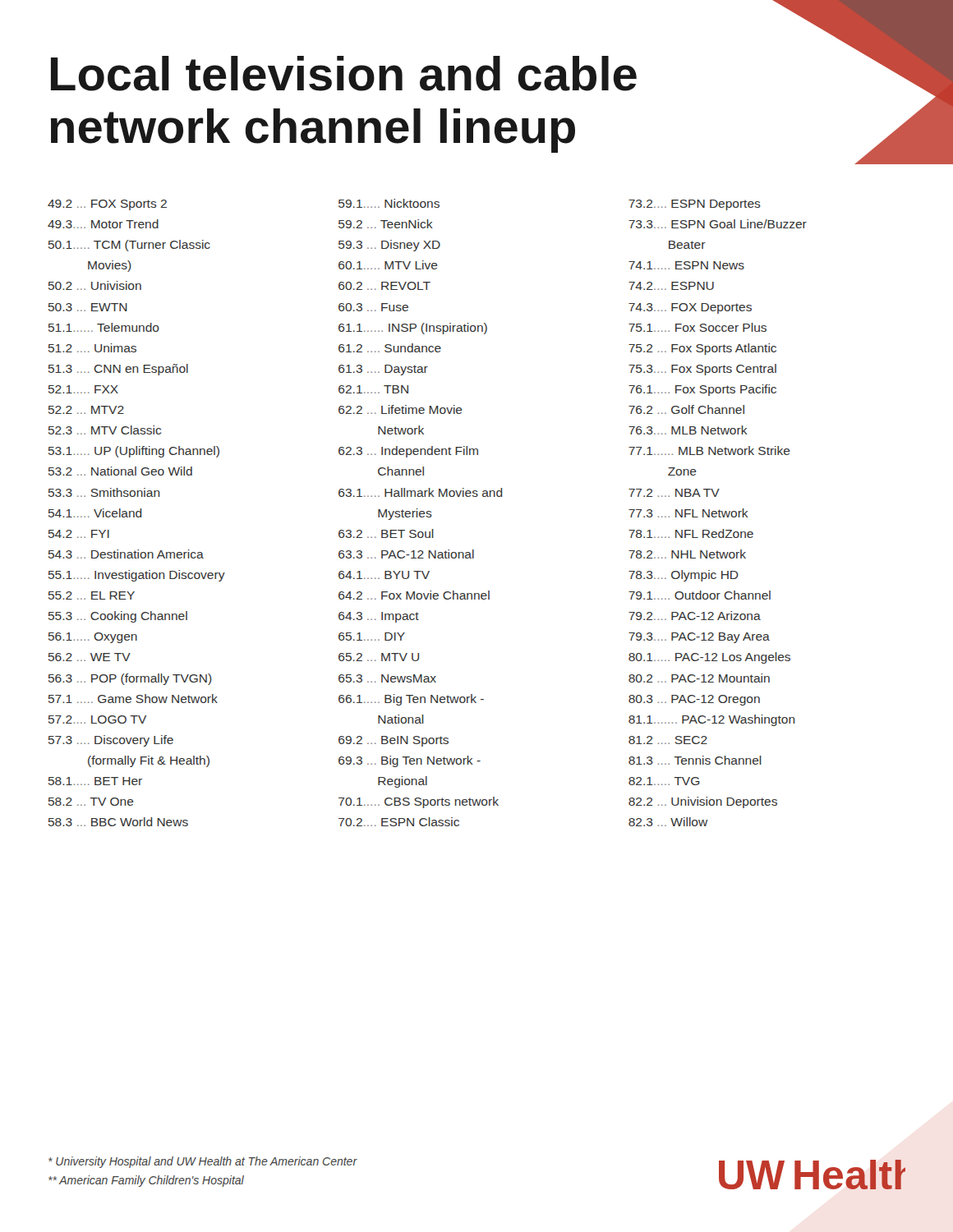Point to the text block starting "82.2 ... Univision Deportes"

[x=703, y=801]
